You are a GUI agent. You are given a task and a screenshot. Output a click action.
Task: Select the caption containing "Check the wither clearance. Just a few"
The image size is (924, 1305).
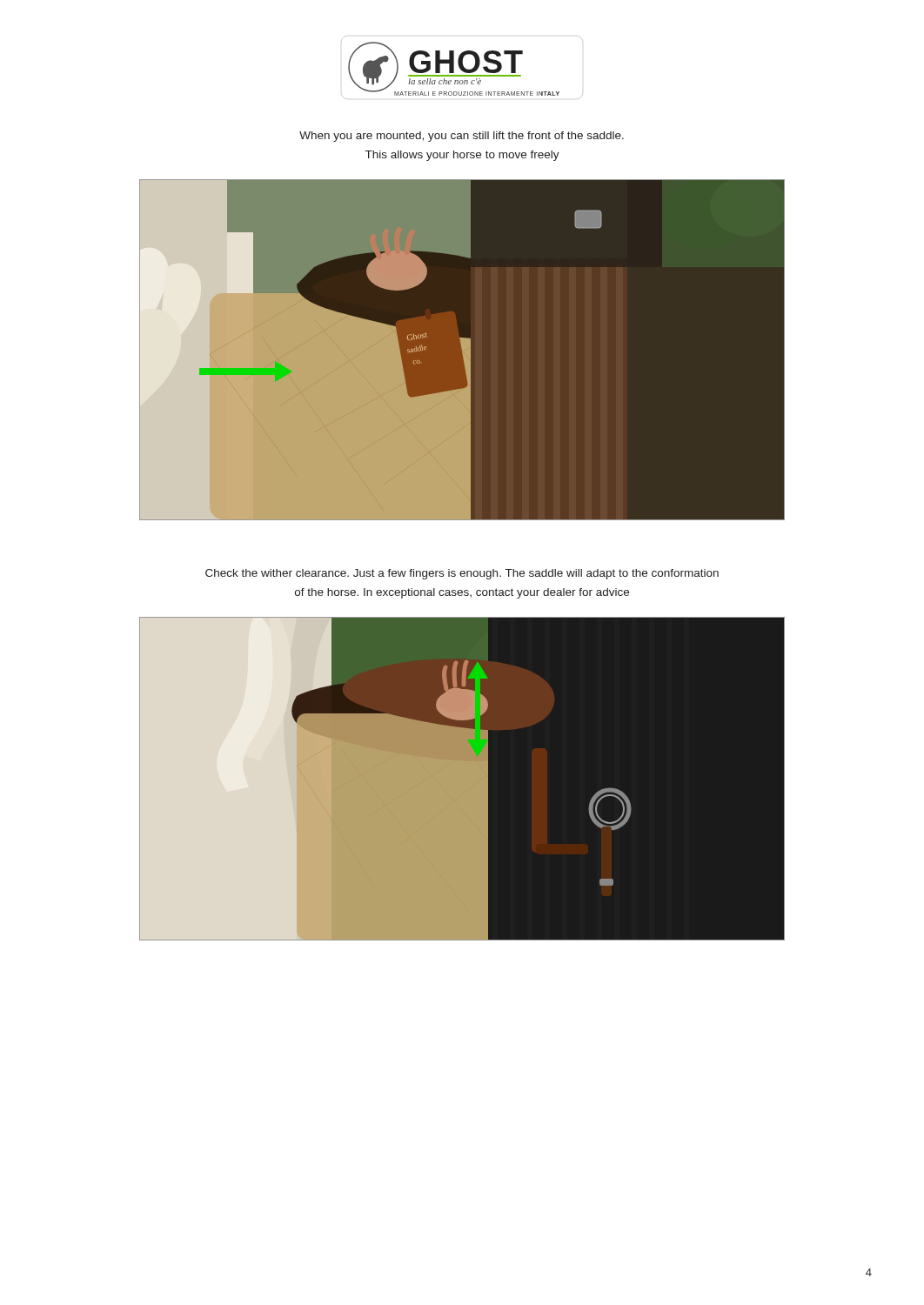click(x=462, y=582)
